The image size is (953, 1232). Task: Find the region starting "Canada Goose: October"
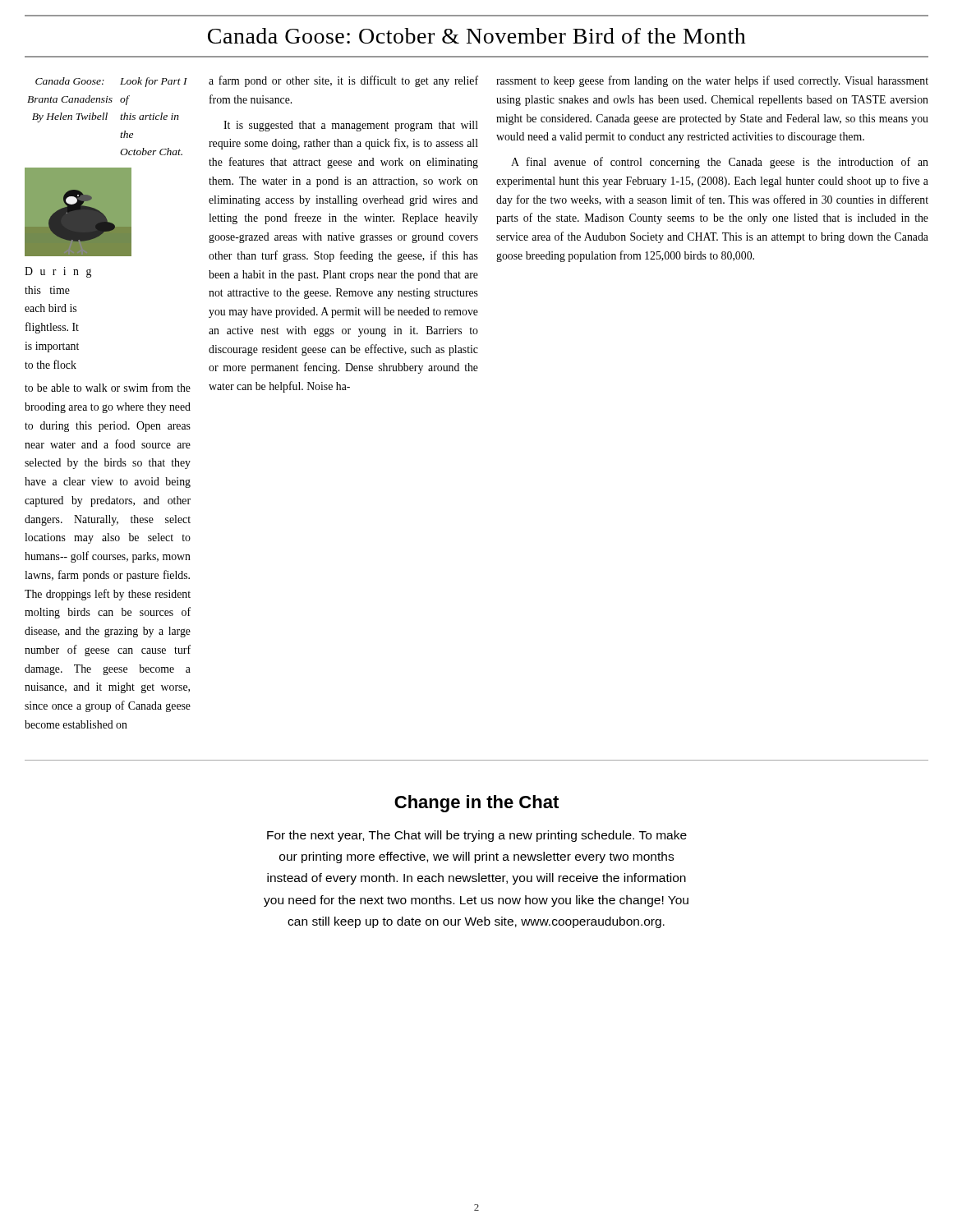[476, 36]
